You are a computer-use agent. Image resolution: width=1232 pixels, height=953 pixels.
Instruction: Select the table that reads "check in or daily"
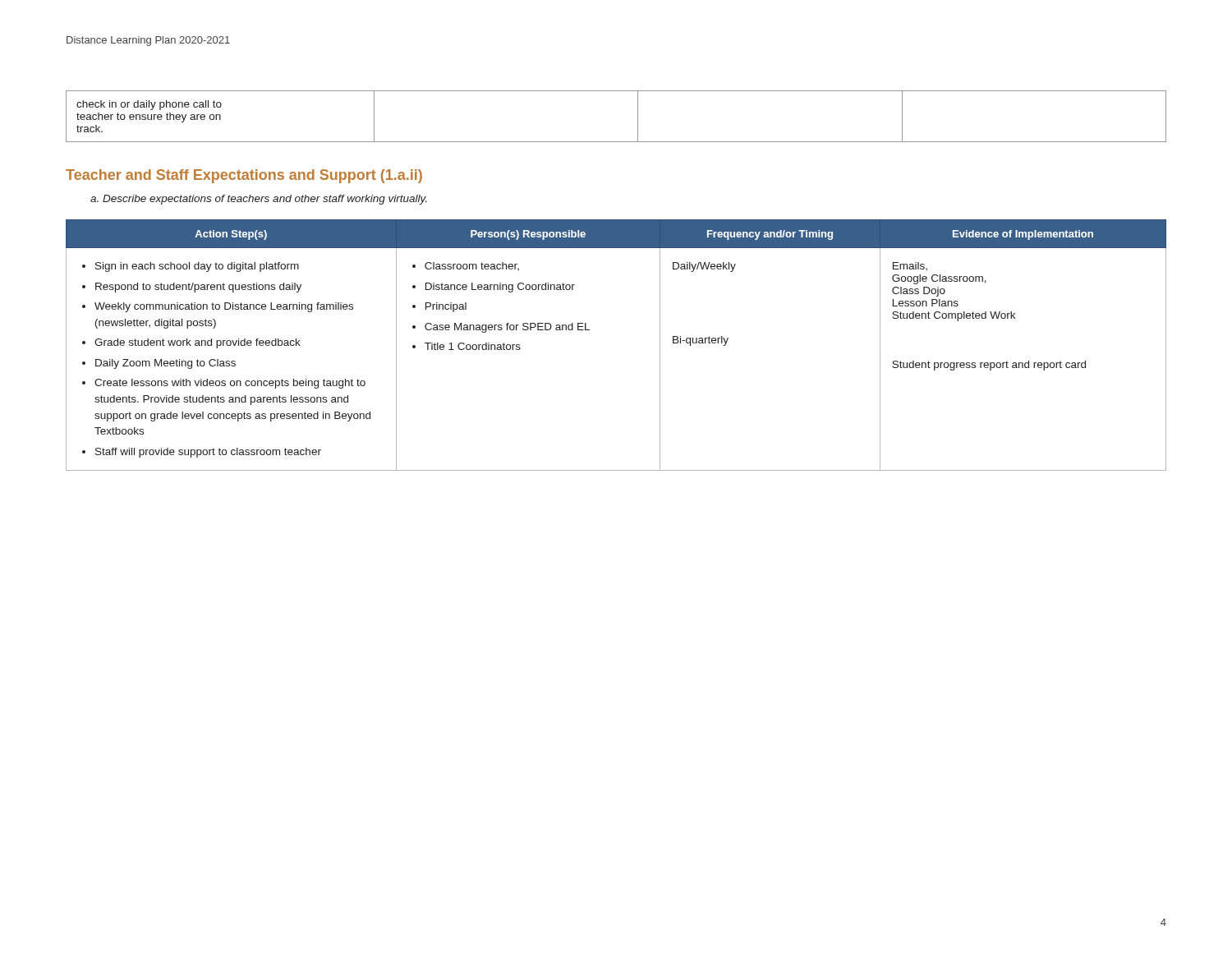click(x=616, y=116)
